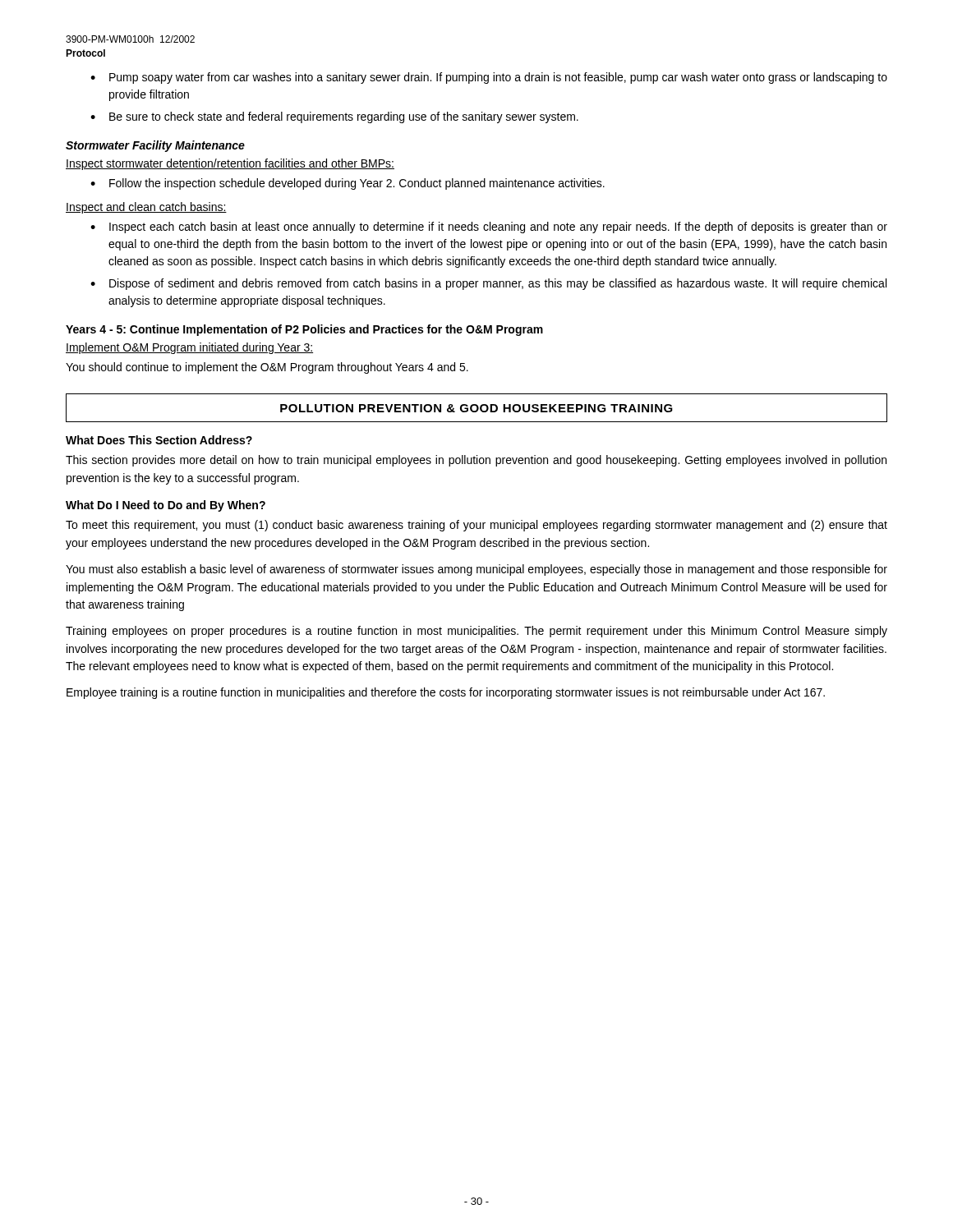Navigate to the text starting "What Do I Need to Do and"
The height and width of the screenshot is (1232, 953).
[166, 505]
